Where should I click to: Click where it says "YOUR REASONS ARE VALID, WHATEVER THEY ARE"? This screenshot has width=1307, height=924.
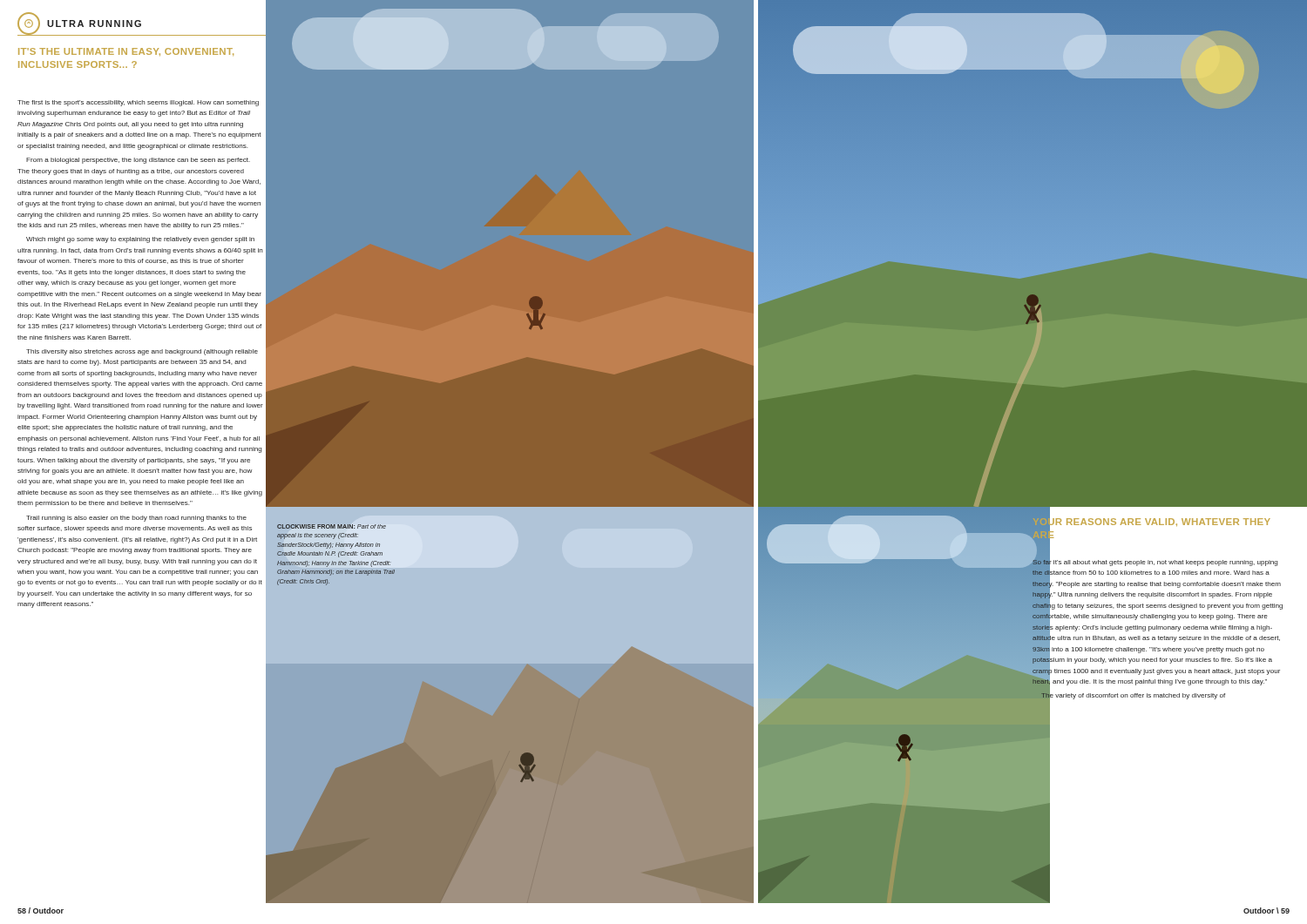tap(1161, 529)
